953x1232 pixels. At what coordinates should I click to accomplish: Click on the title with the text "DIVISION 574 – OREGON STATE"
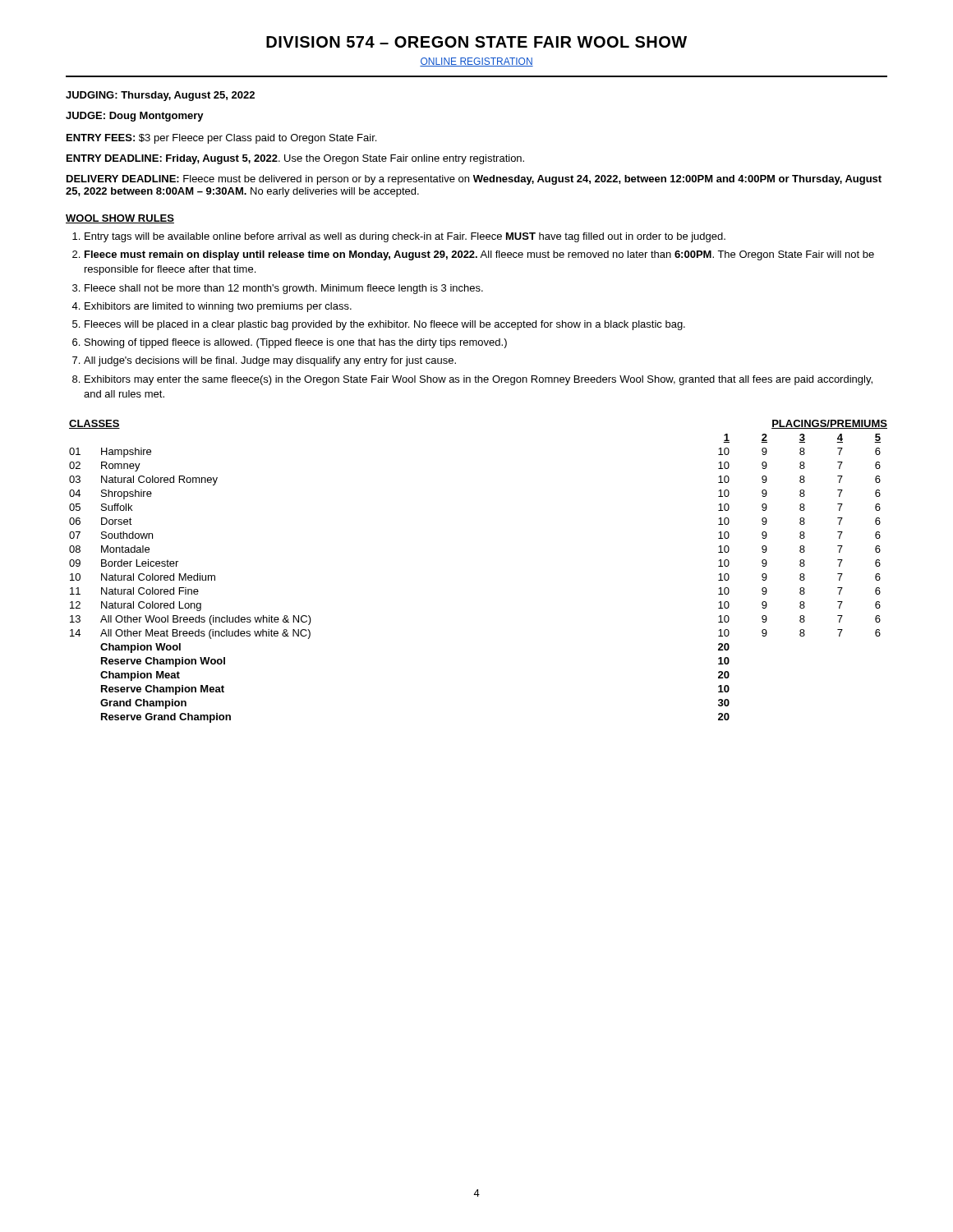pyautogui.click(x=476, y=42)
